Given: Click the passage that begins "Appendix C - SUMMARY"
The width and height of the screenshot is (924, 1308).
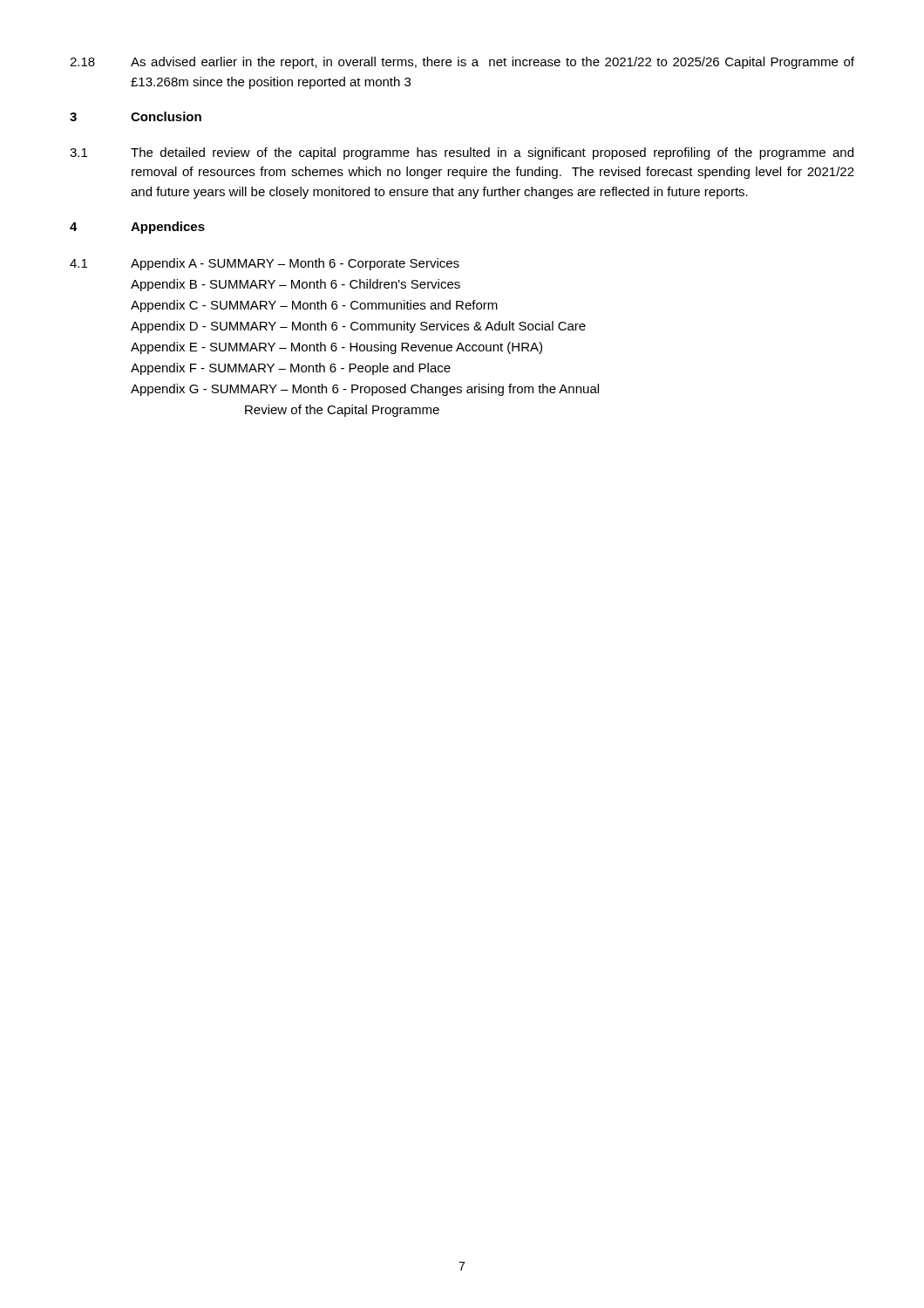Looking at the screenshot, I should (x=314, y=304).
